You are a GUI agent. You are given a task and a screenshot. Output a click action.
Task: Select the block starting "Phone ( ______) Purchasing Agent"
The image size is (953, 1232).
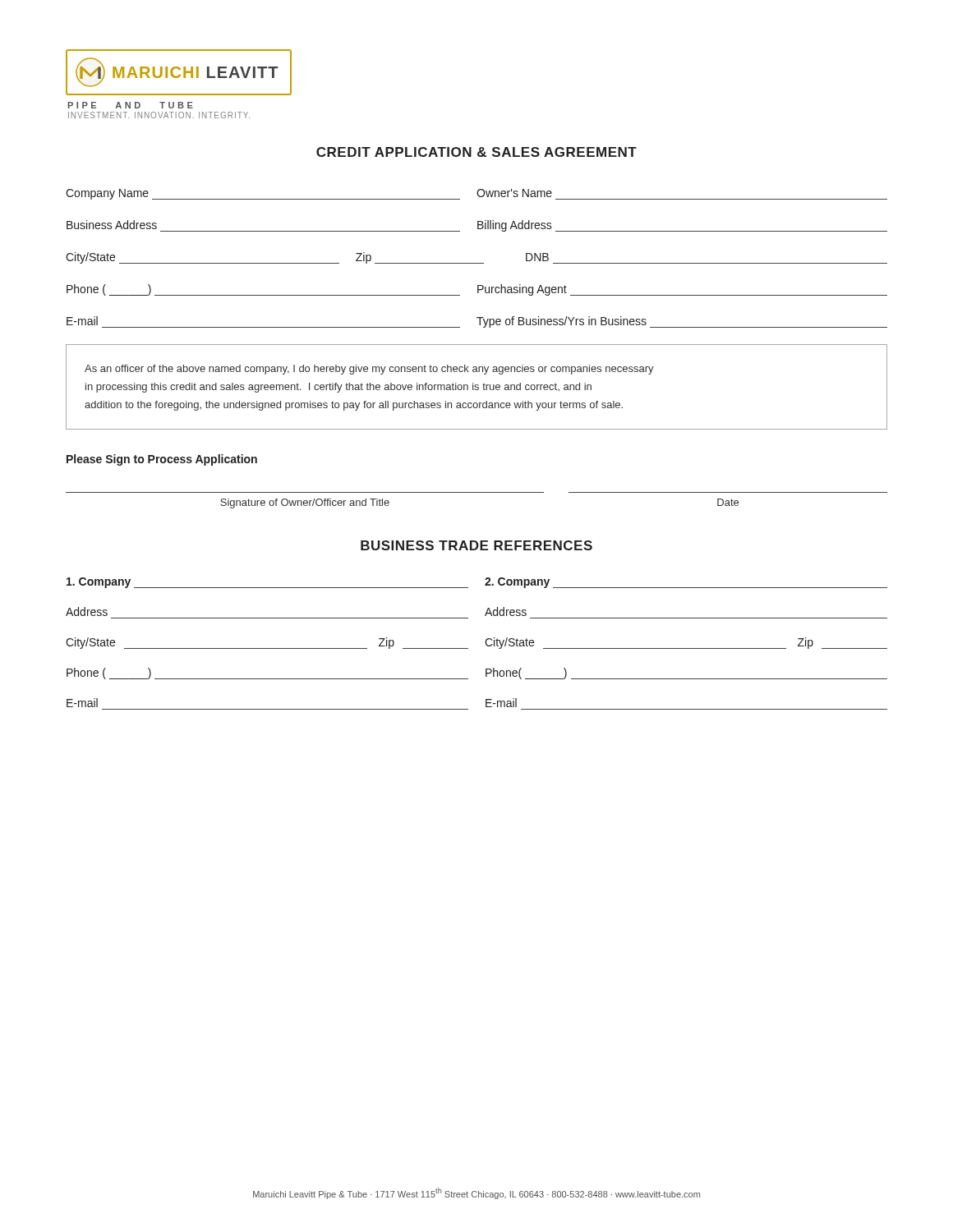[x=476, y=288]
